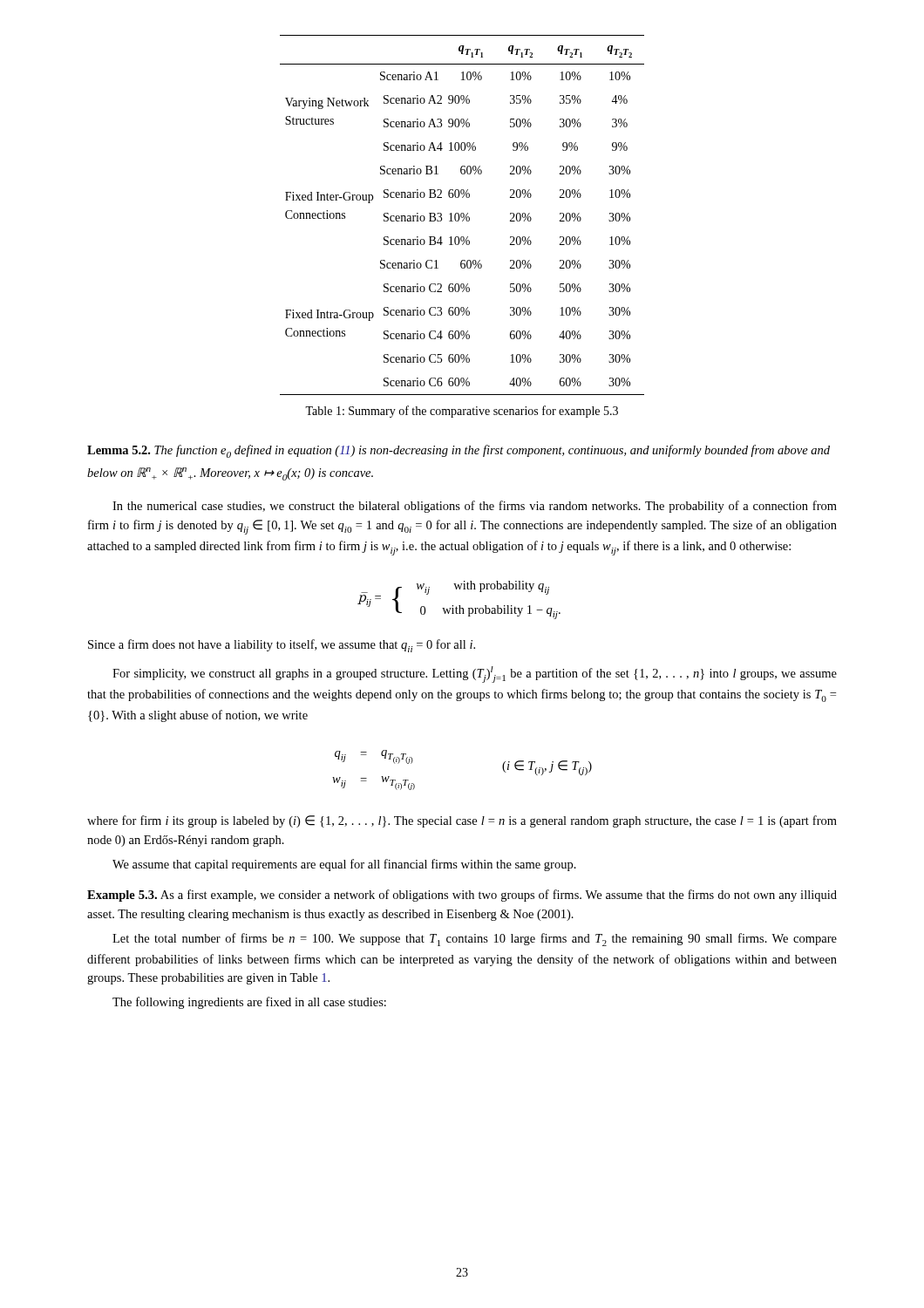924x1308 pixels.
Task: Find the passage starting "p̅ij = { wij with probability qij"
Action: tap(462, 599)
